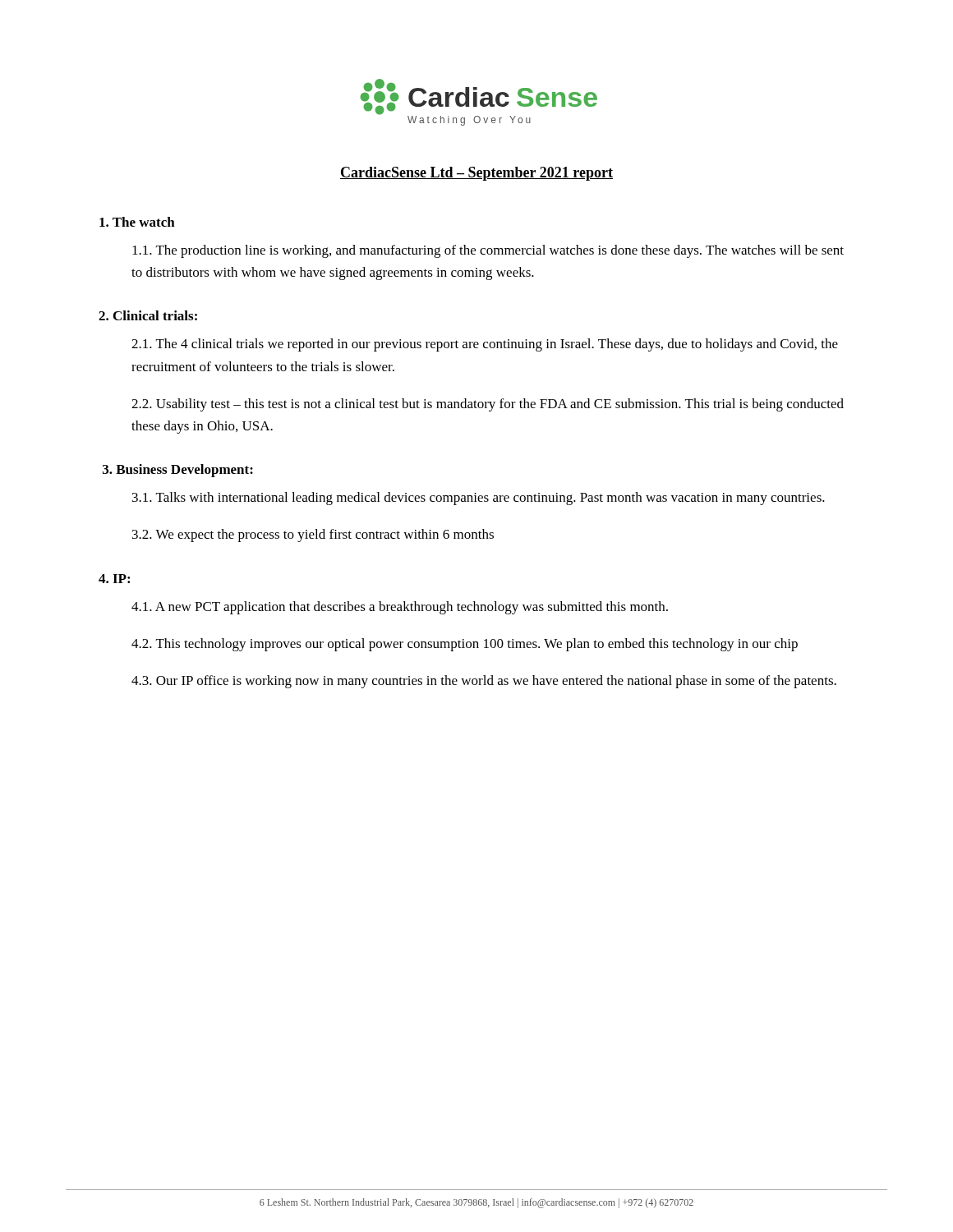The image size is (953, 1232).
Task: Point to the element starting "2. Clinical trials:"
Action: 148,316
